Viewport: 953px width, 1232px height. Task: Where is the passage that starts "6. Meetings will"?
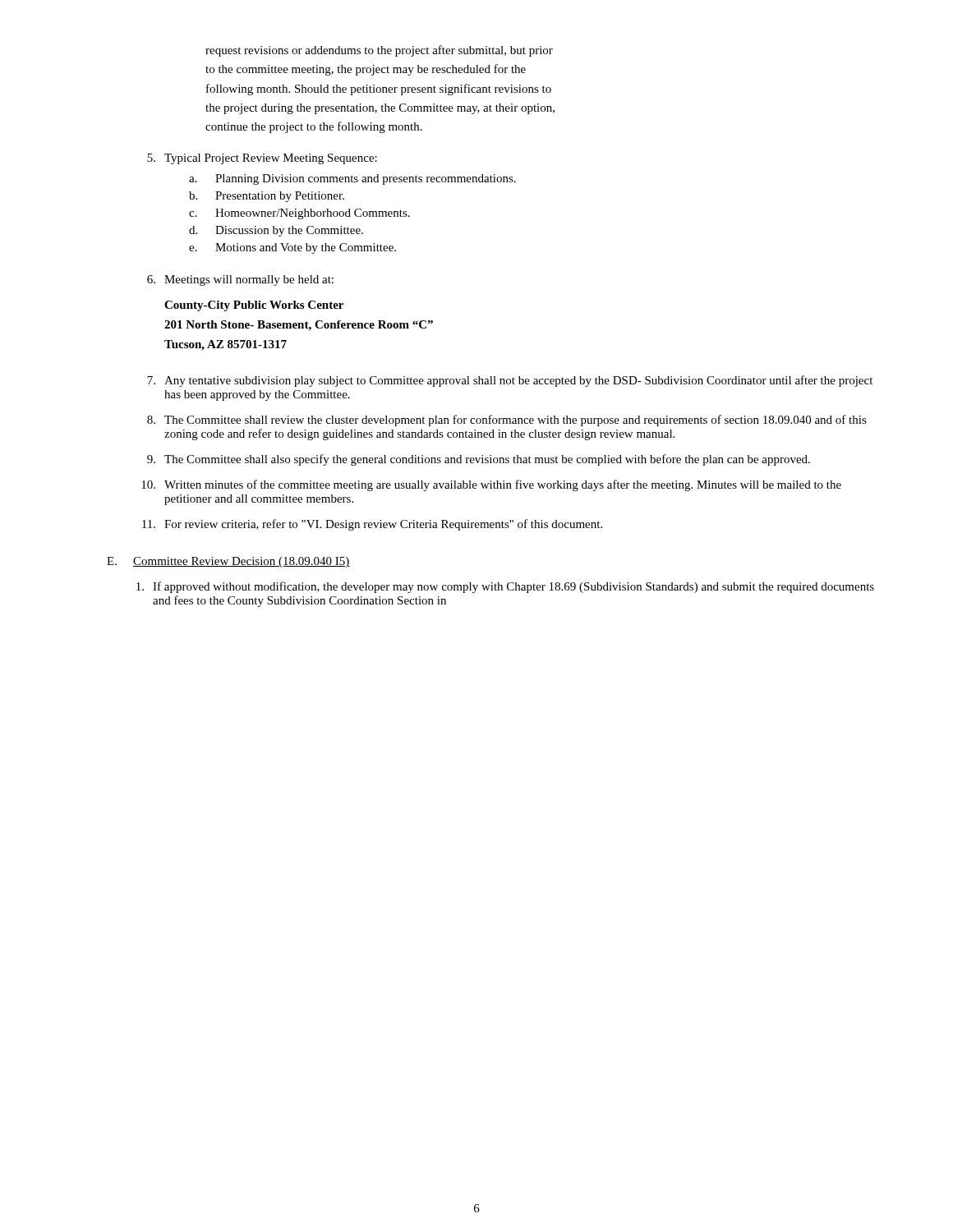coord(240,280)
